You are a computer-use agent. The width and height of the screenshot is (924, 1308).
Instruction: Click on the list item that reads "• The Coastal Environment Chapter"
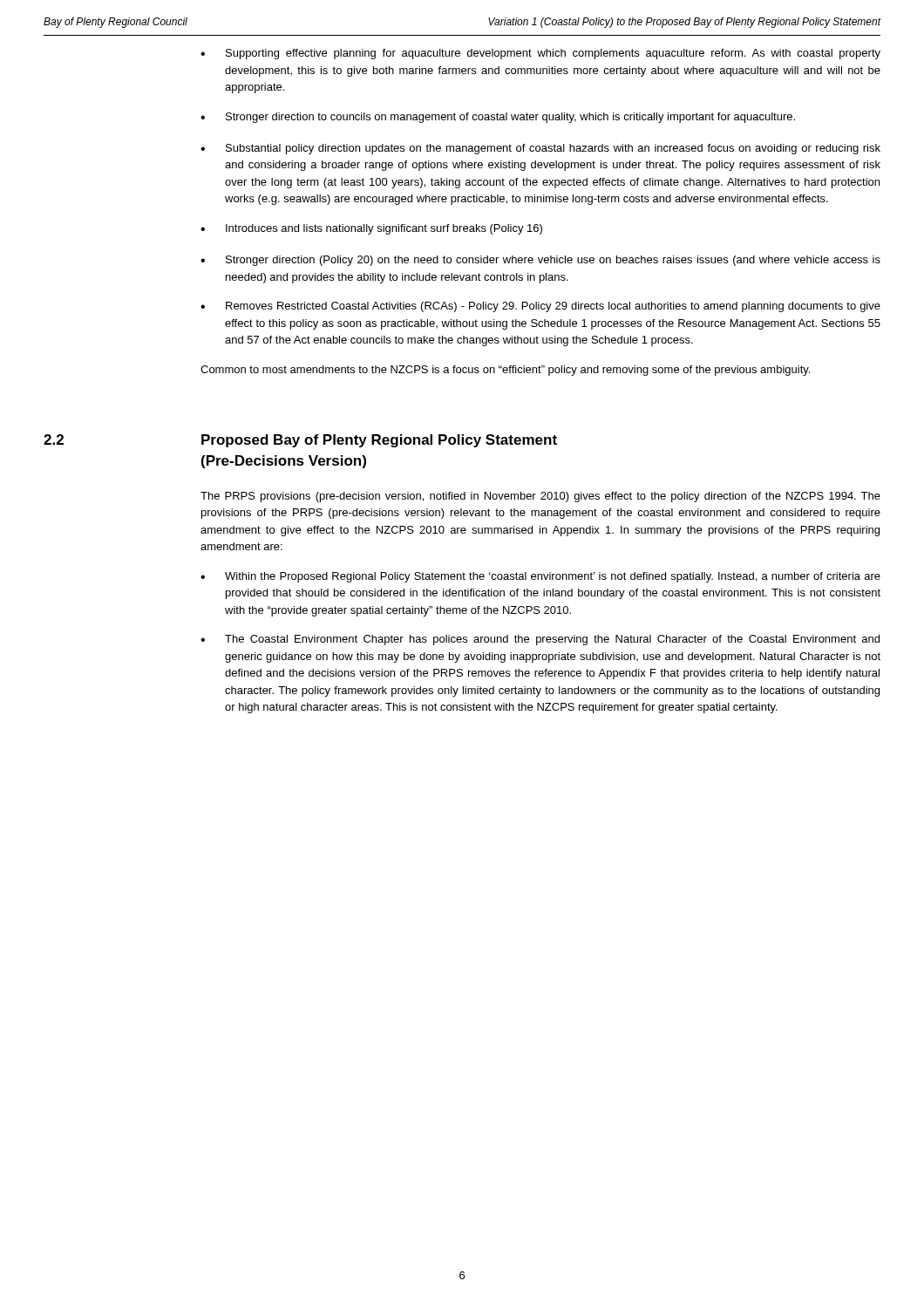click(x=540, y=673)
